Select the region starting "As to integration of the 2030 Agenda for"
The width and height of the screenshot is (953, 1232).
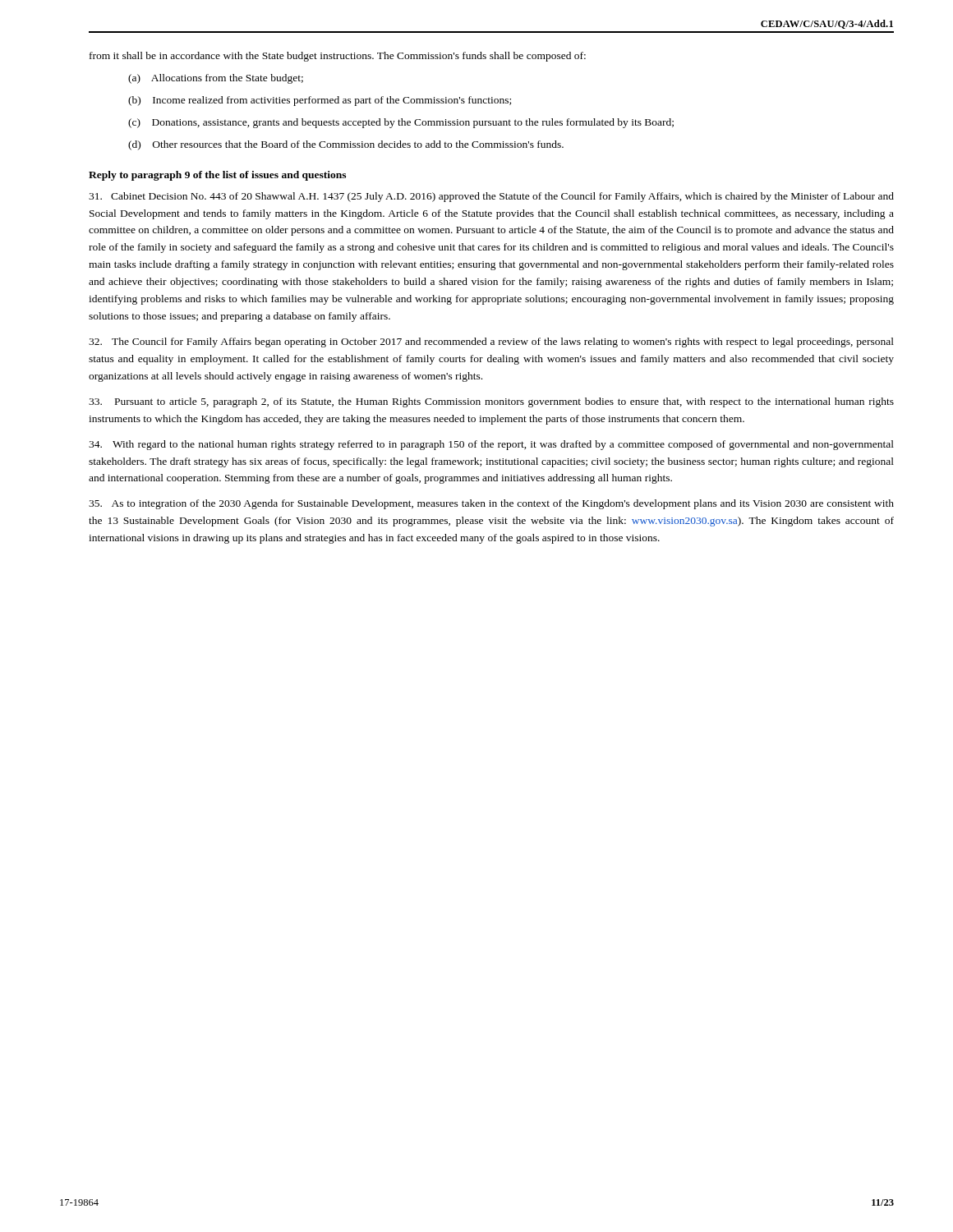pos(491,521)
